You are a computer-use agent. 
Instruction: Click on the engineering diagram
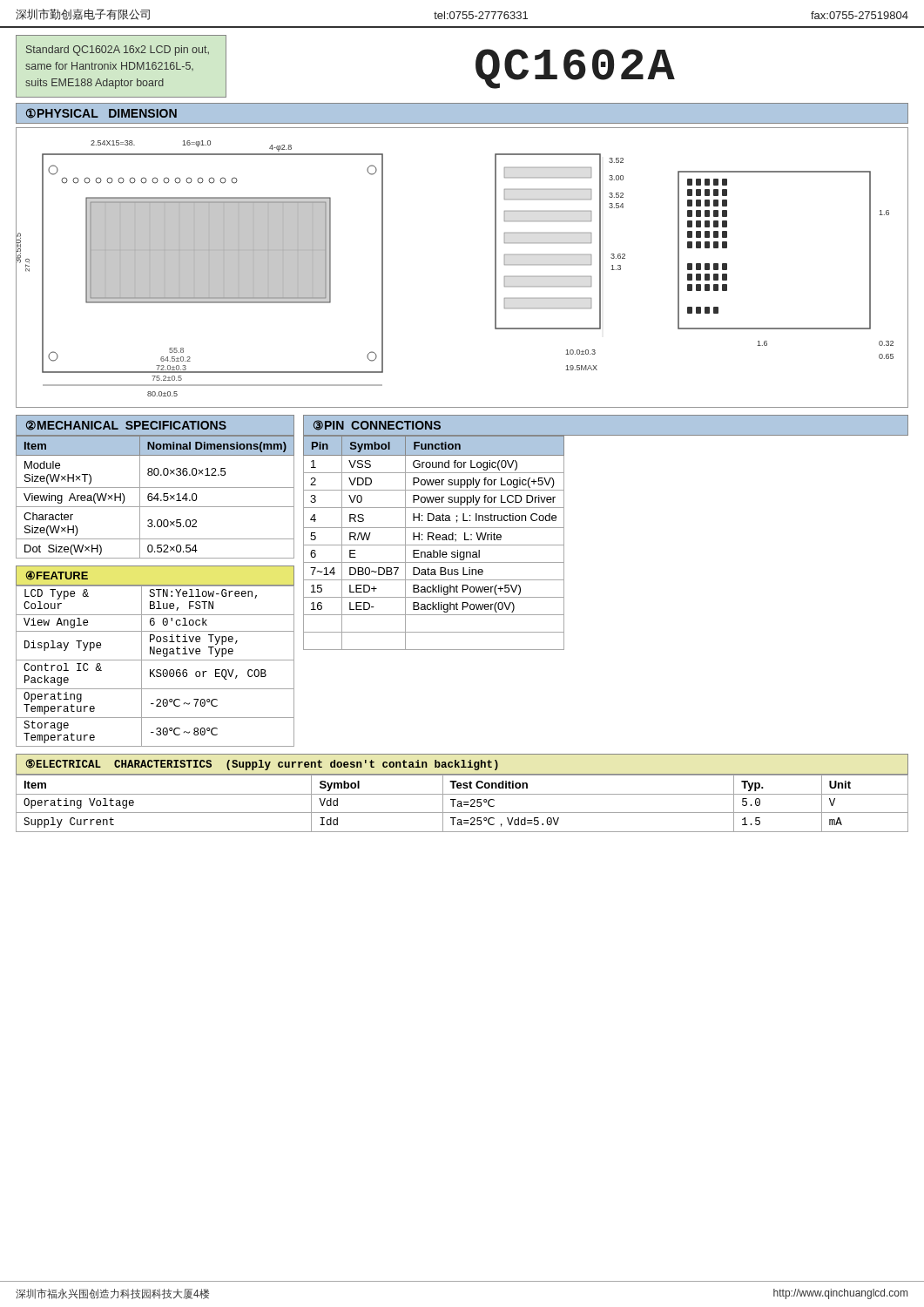pyautogui.click(x=462, y=268)
